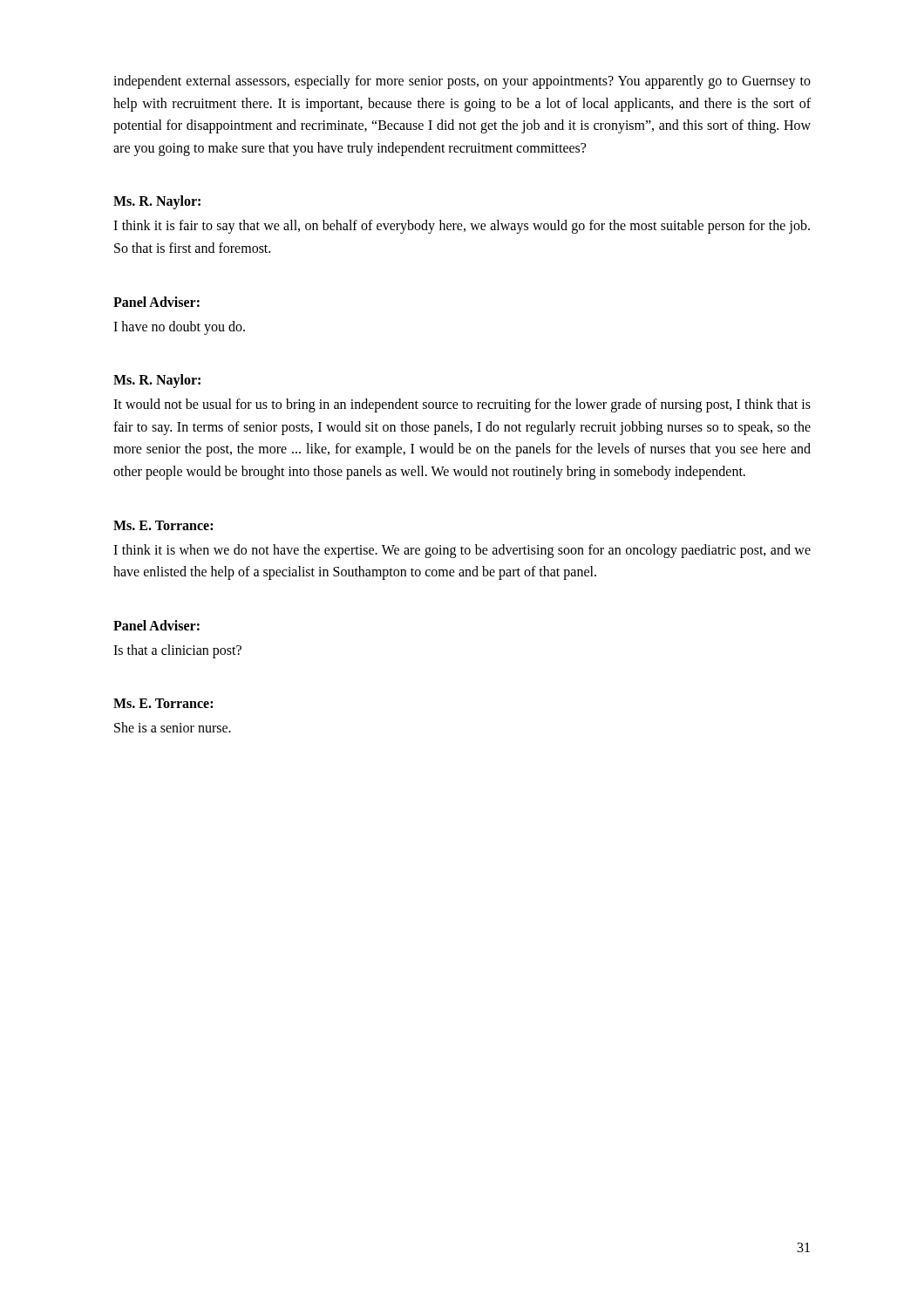924x1308 pixels.
Task: Select the text block containing "It would not be usual"
Action: pyautogui.click(x=462, y=438)
